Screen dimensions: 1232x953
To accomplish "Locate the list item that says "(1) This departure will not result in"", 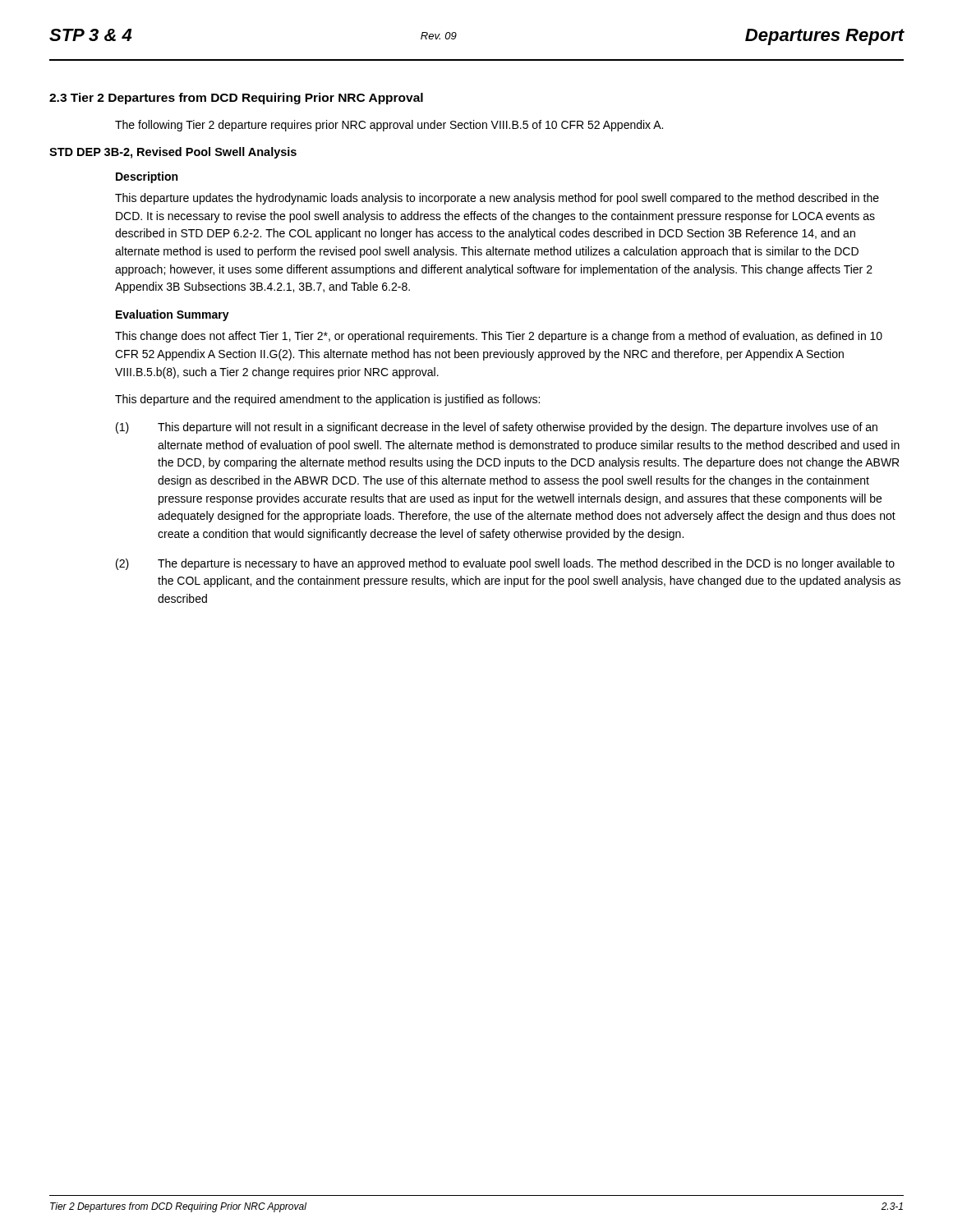I will click(509, 481).
